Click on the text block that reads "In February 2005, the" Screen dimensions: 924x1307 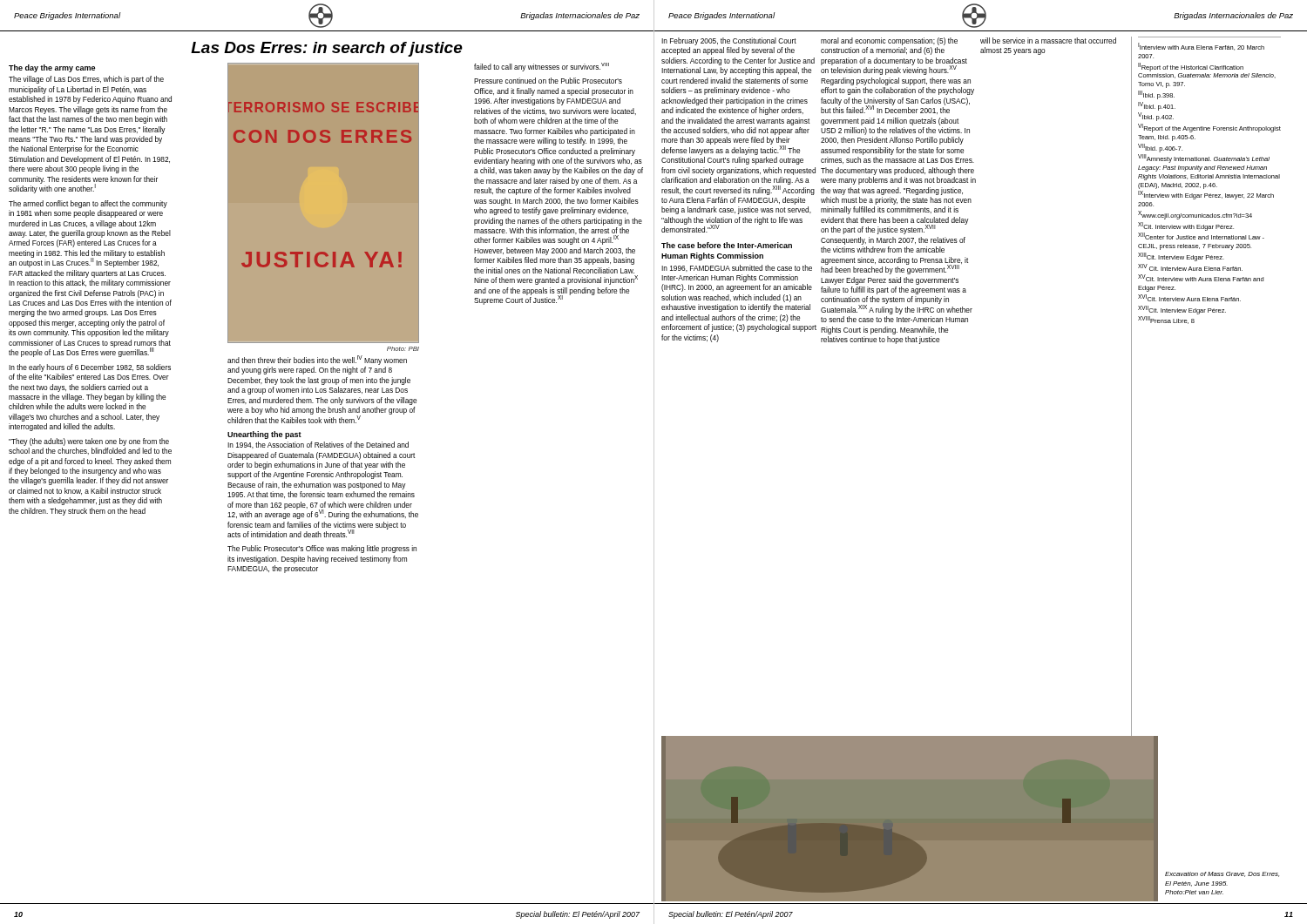(739, 136)
